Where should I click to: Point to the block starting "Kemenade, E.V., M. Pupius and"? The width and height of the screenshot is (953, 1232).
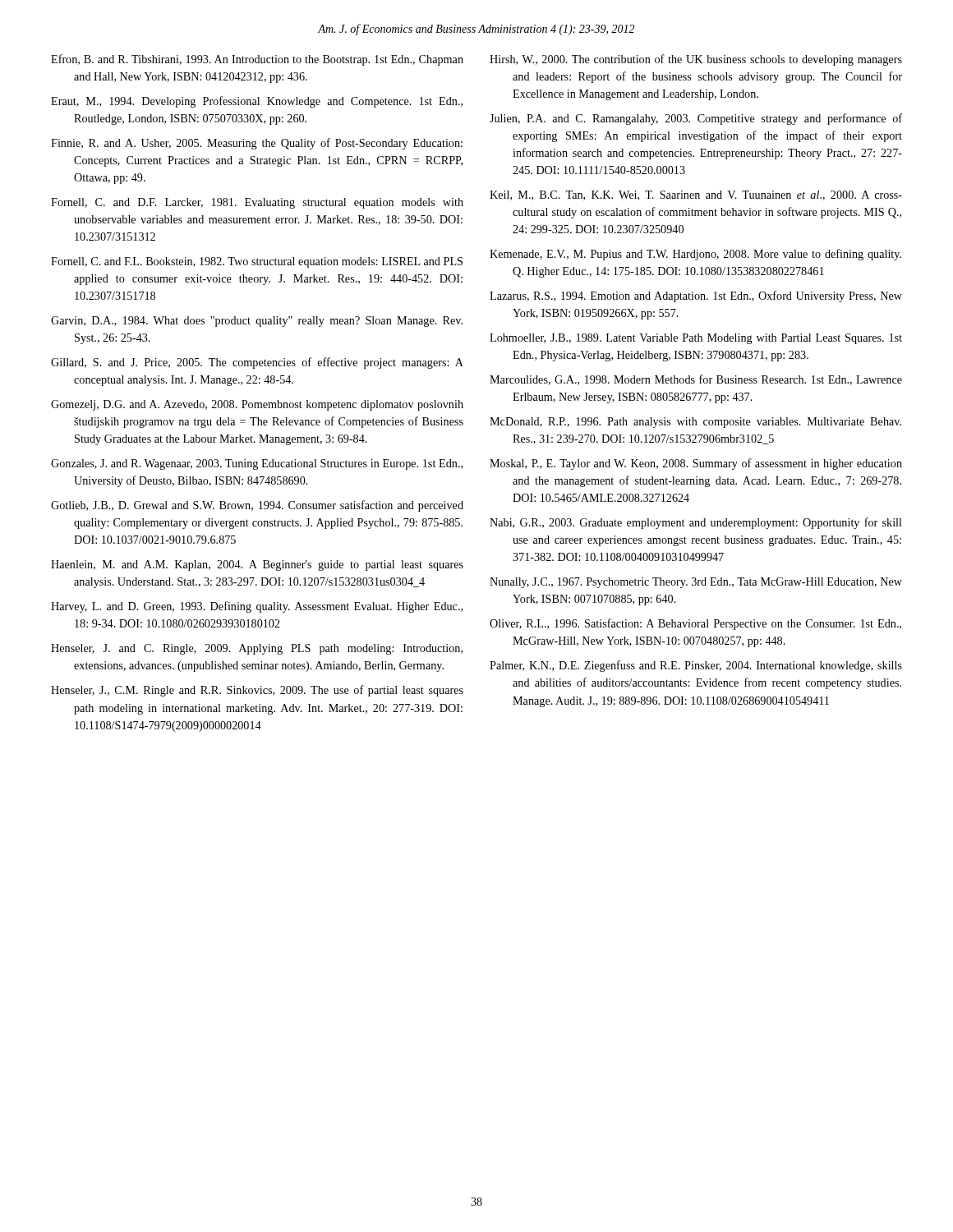pyautogui.click(x=696, y=263)
